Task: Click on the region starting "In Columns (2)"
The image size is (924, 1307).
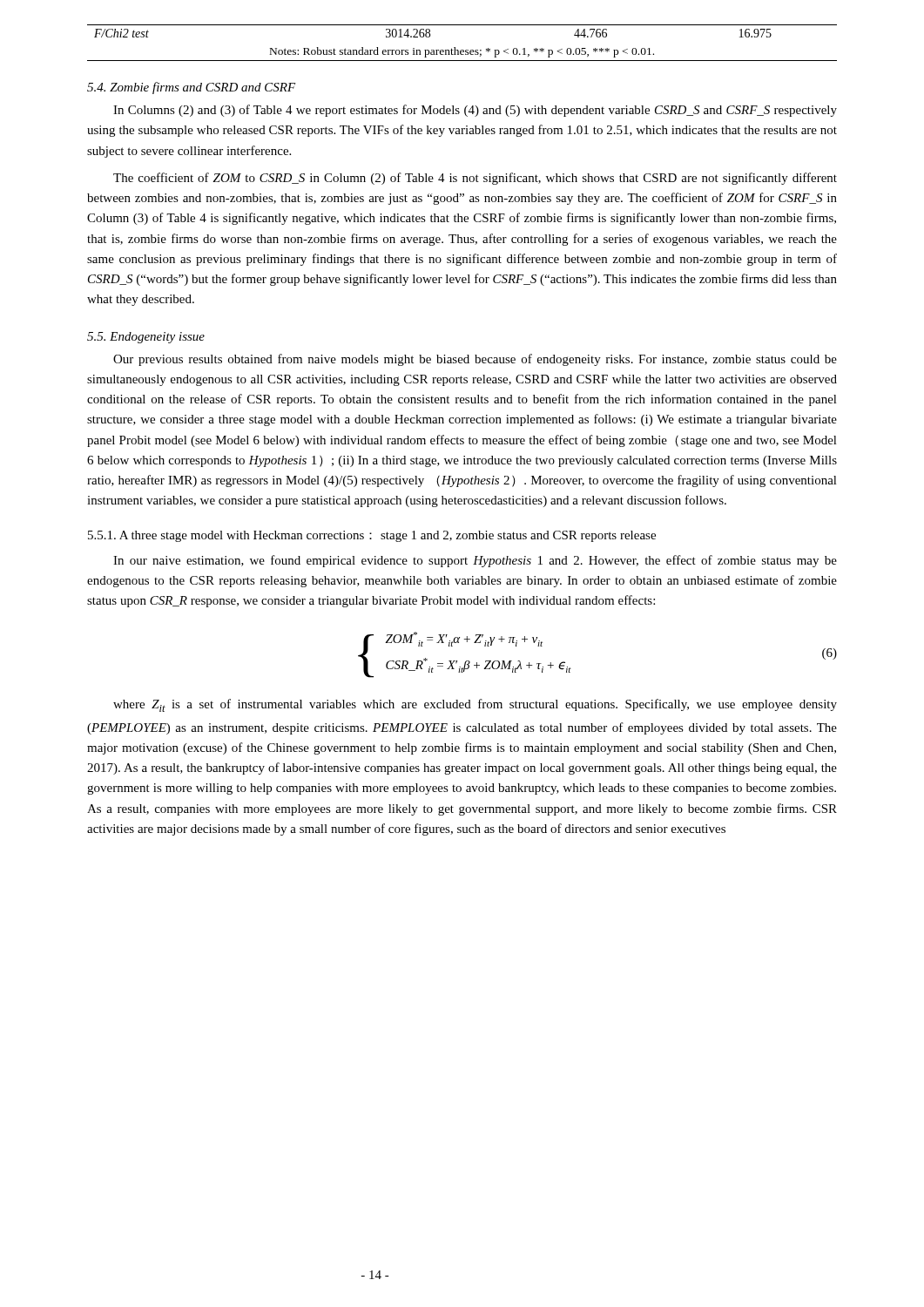Action: pos(462,130)
